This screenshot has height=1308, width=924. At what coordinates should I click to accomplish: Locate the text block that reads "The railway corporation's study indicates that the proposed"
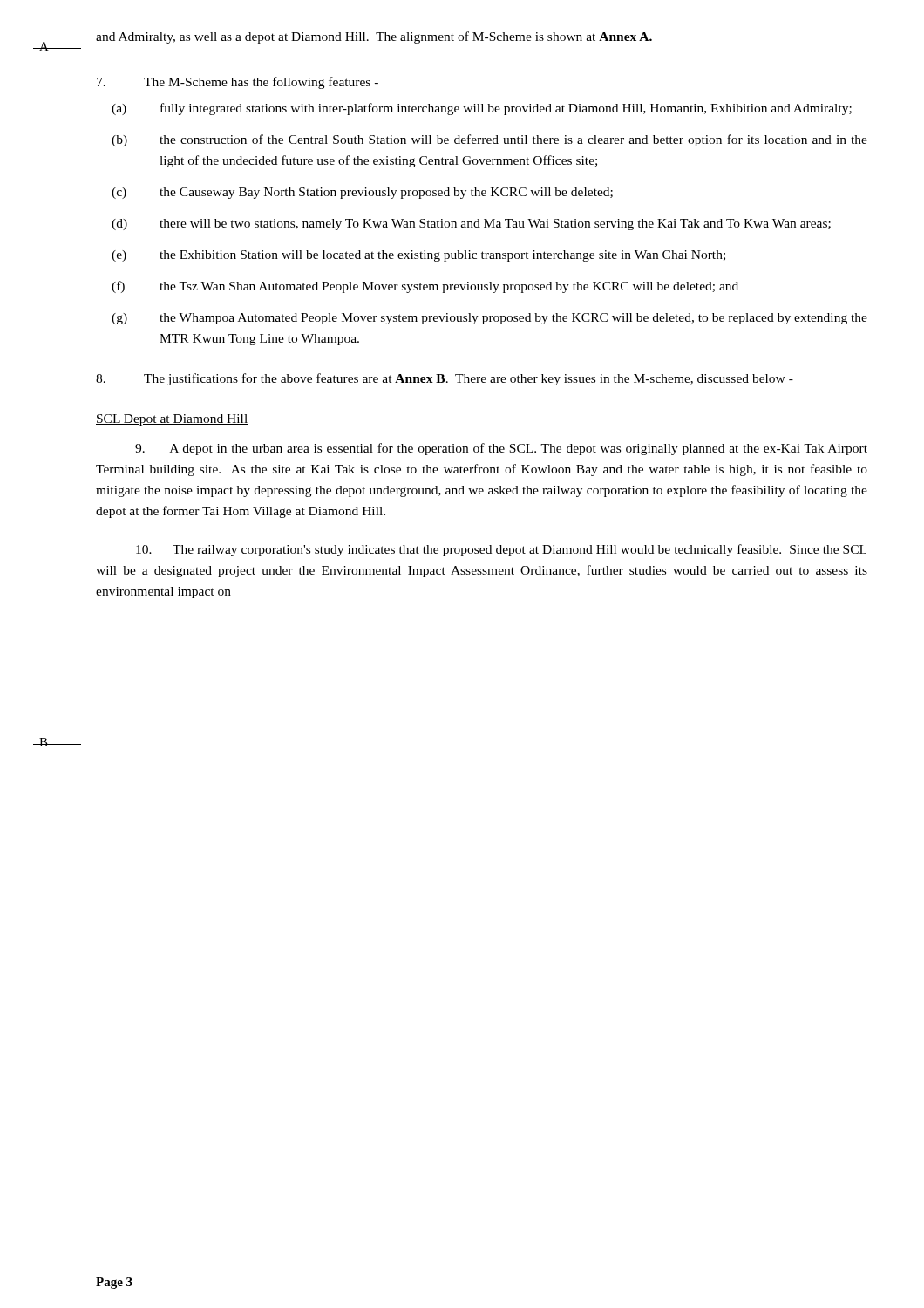482,570
